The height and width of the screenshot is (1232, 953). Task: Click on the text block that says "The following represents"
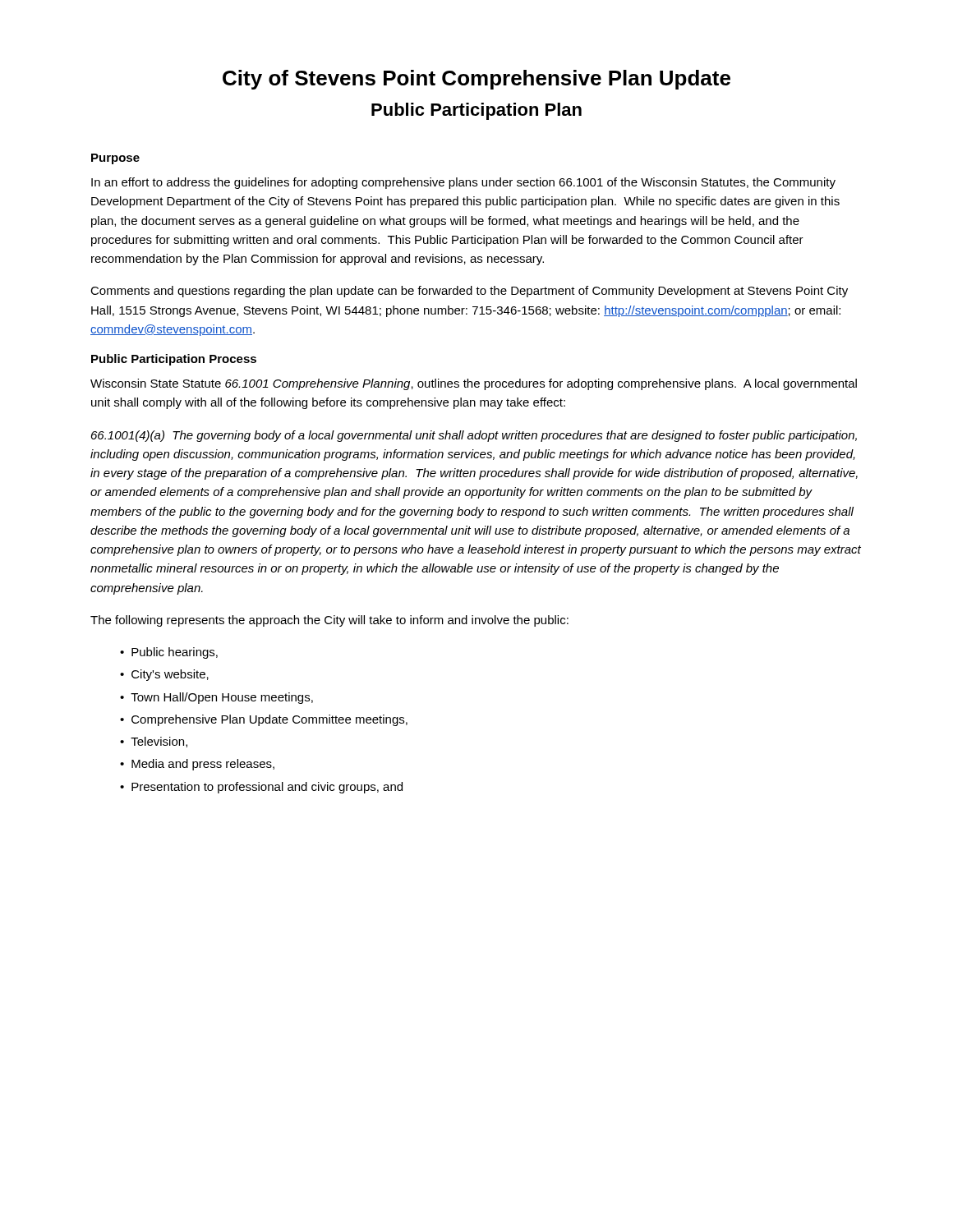(330, 620)
